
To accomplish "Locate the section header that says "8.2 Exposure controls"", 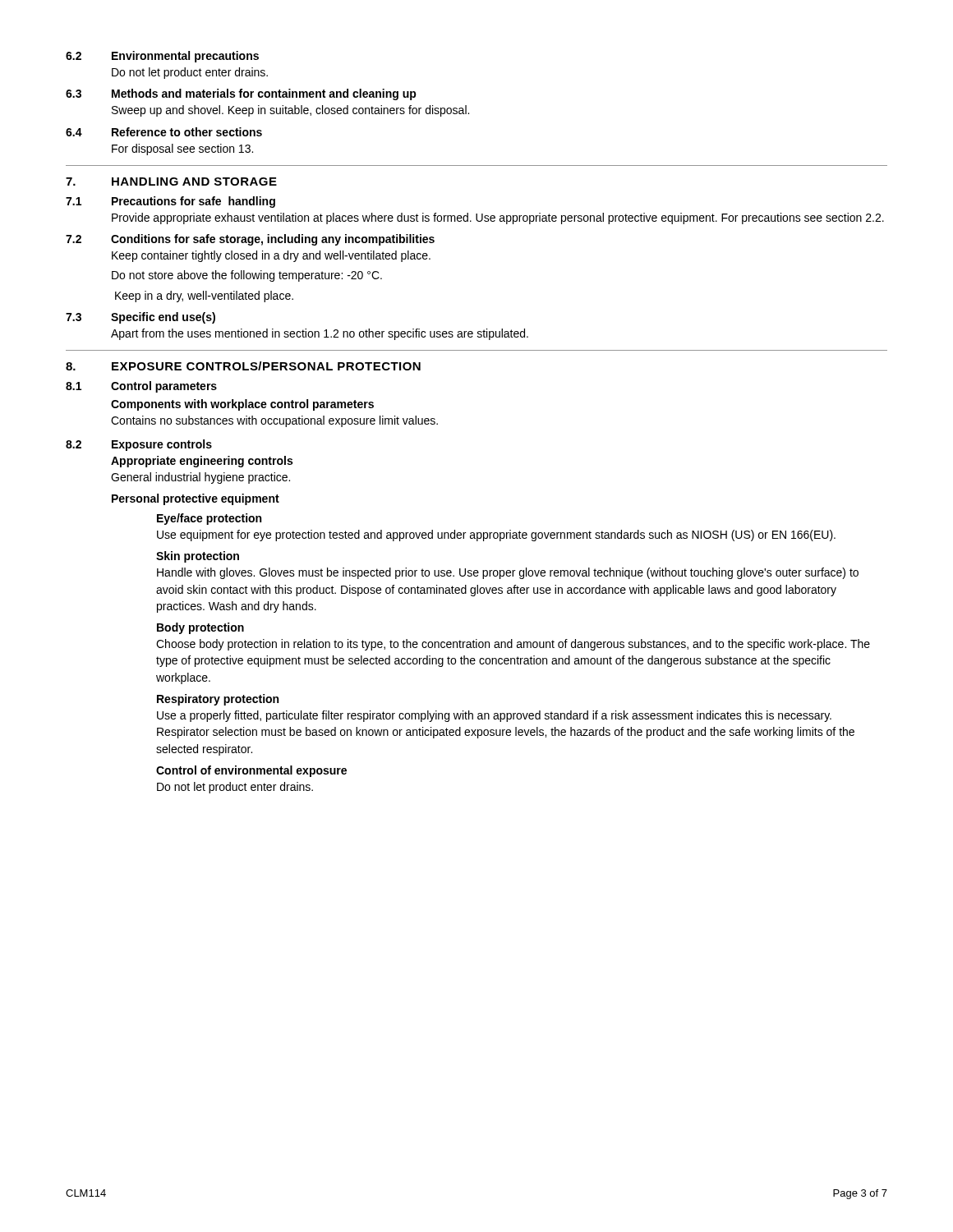I will tap(139, 444).
